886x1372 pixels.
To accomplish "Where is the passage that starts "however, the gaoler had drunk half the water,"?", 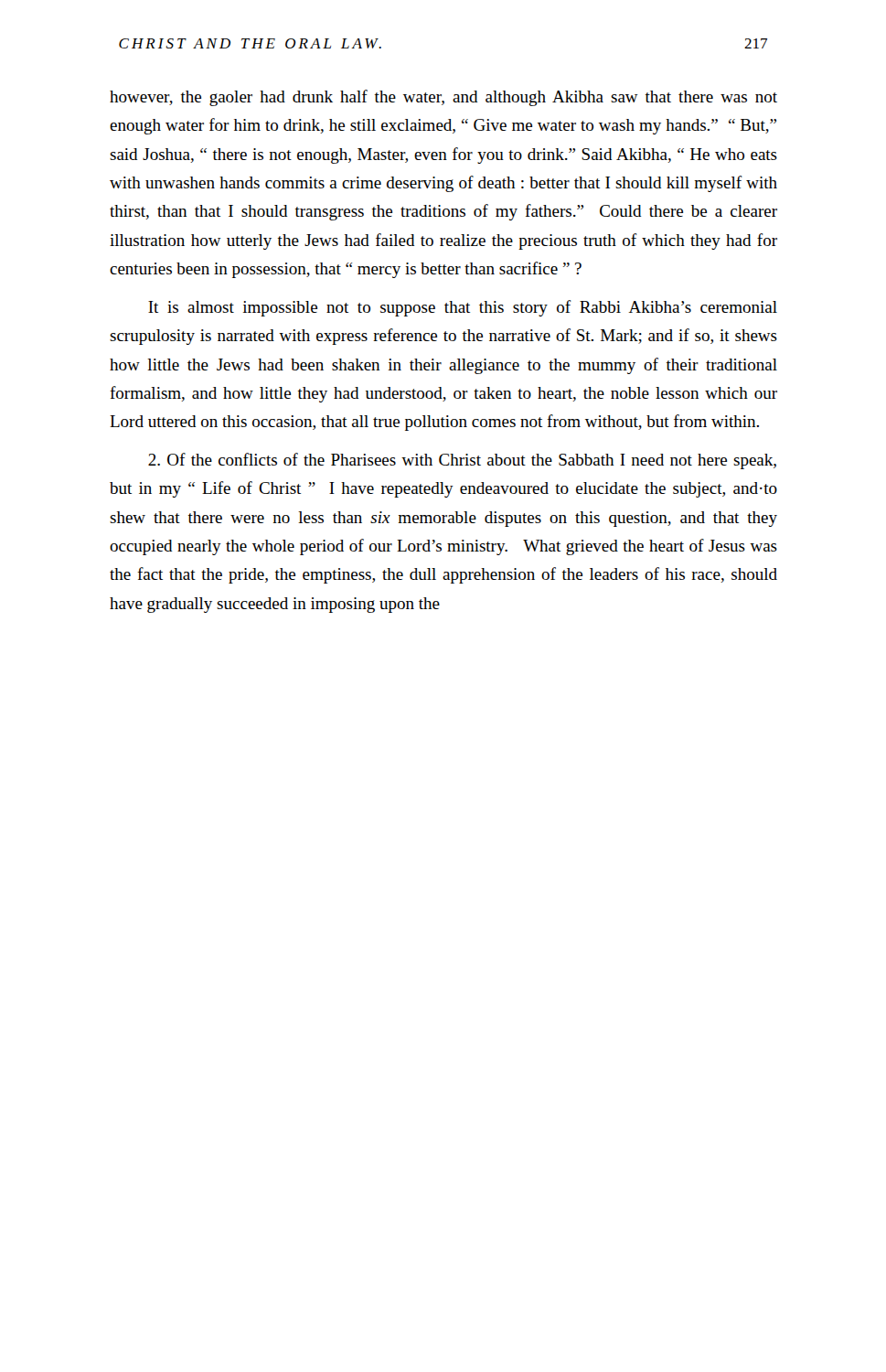I will 443,182.
